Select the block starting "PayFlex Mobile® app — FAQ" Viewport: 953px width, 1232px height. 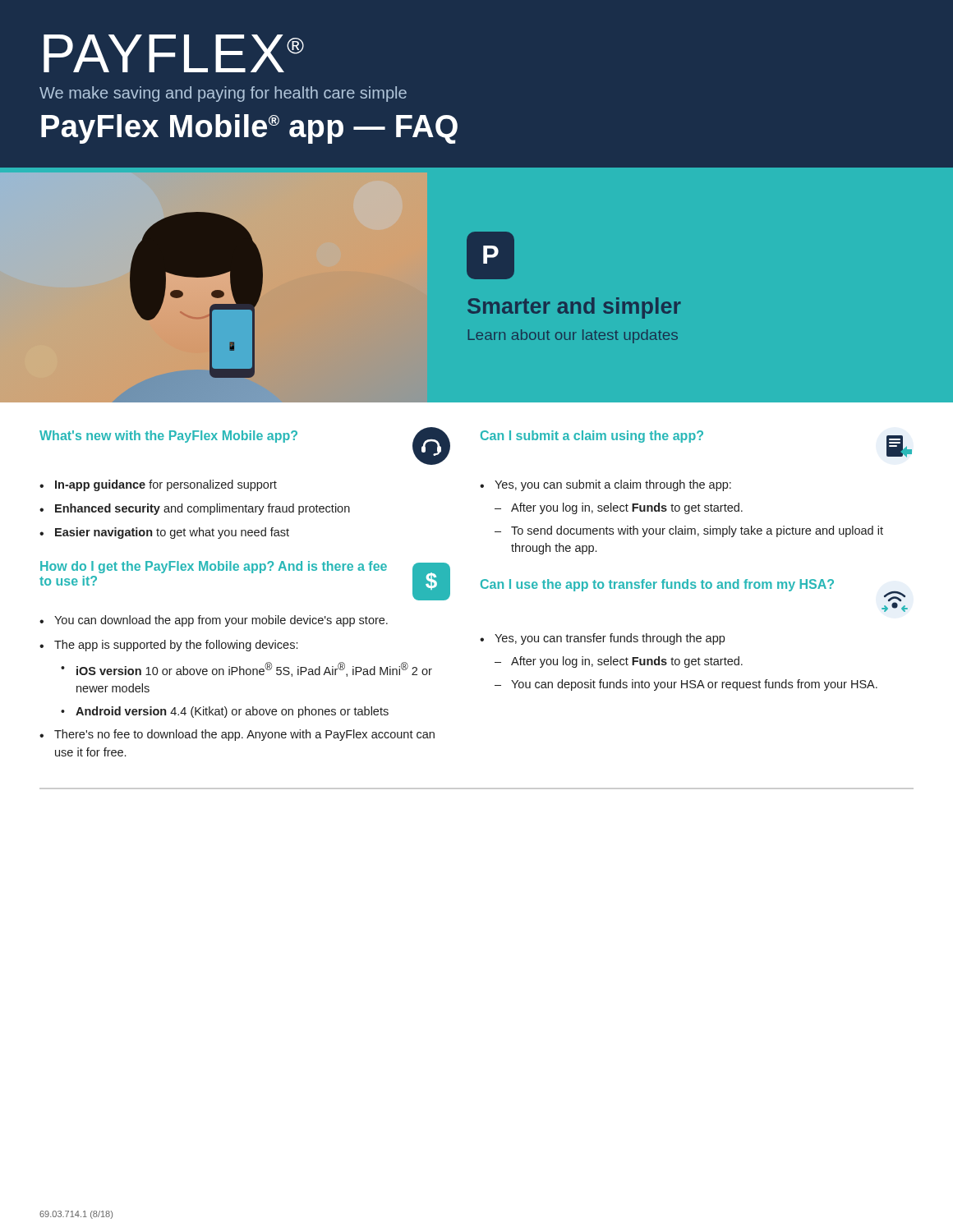249,127
